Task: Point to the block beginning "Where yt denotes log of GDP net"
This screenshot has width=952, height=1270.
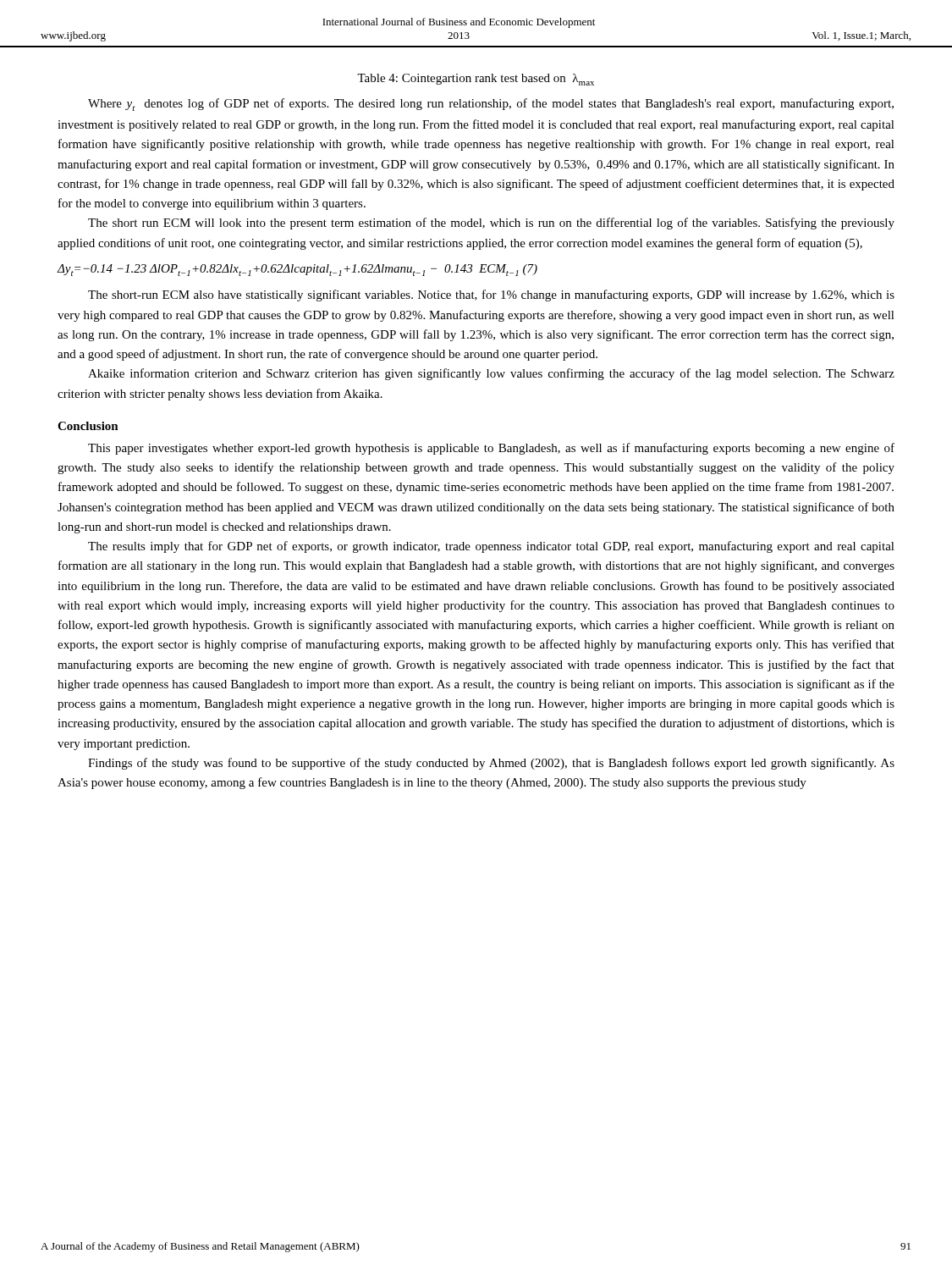Action: [x=476, y=154]
